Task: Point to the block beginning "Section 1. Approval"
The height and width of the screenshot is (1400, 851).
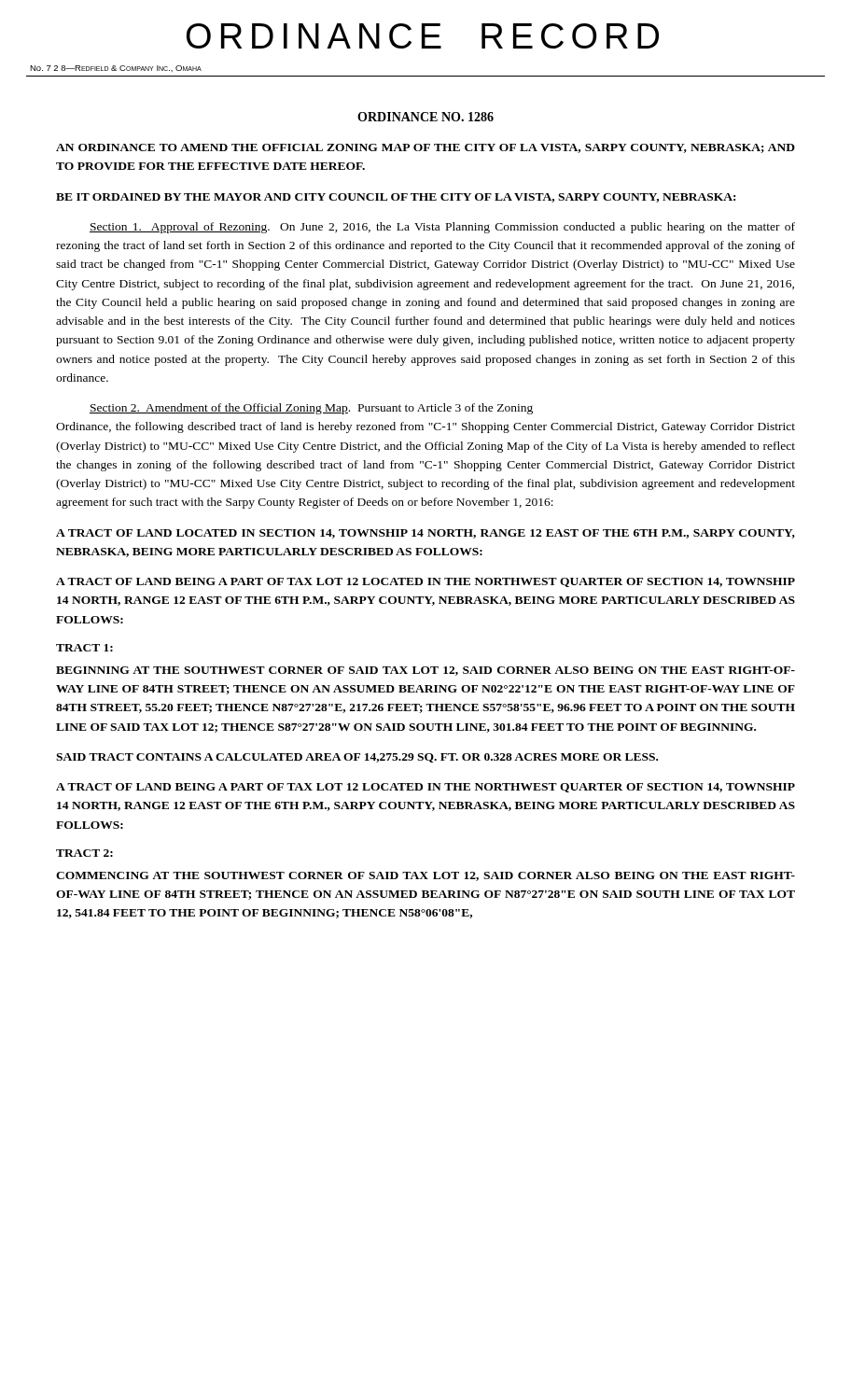Action: 426,302
